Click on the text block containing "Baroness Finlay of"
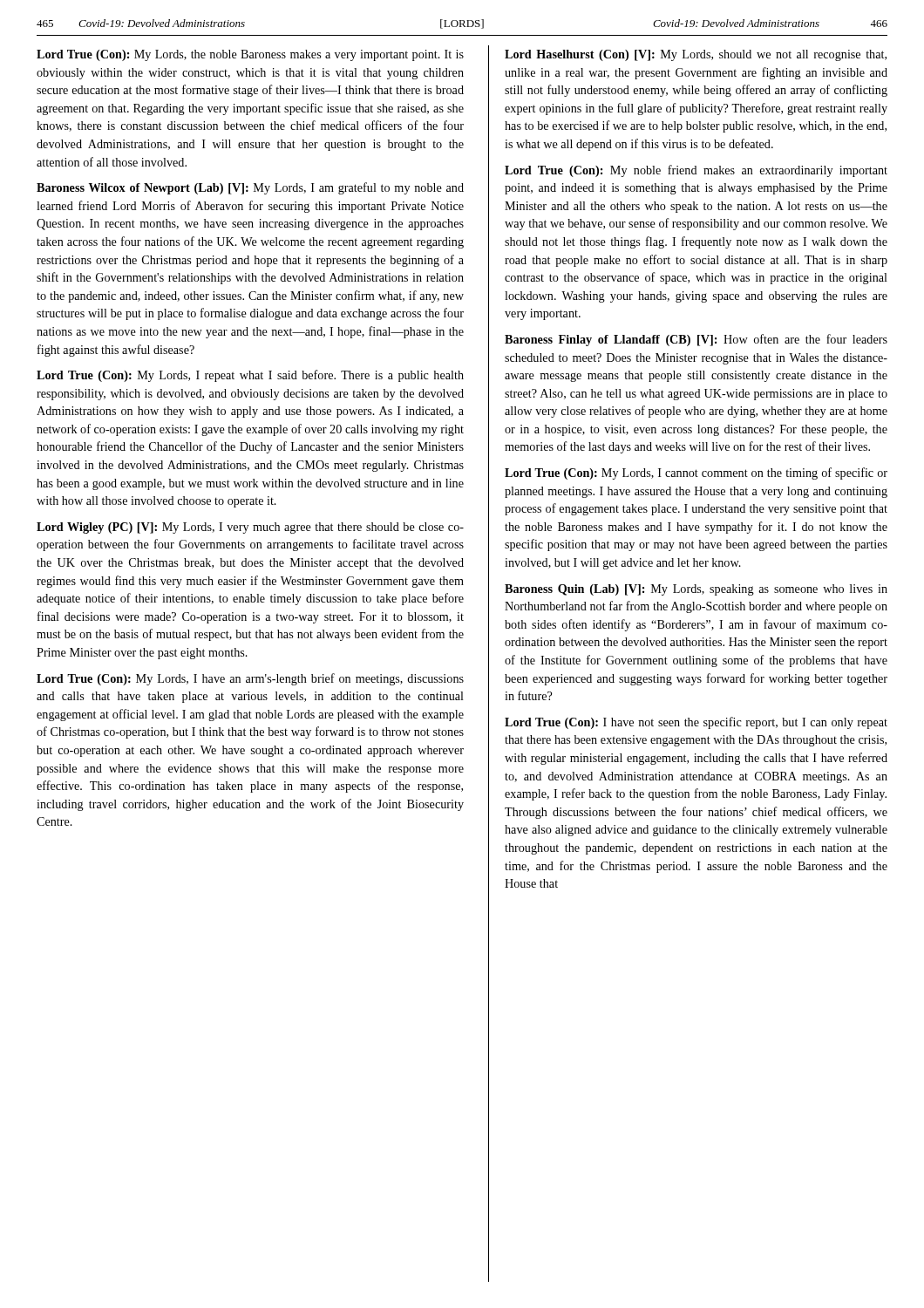 (696, 393)
